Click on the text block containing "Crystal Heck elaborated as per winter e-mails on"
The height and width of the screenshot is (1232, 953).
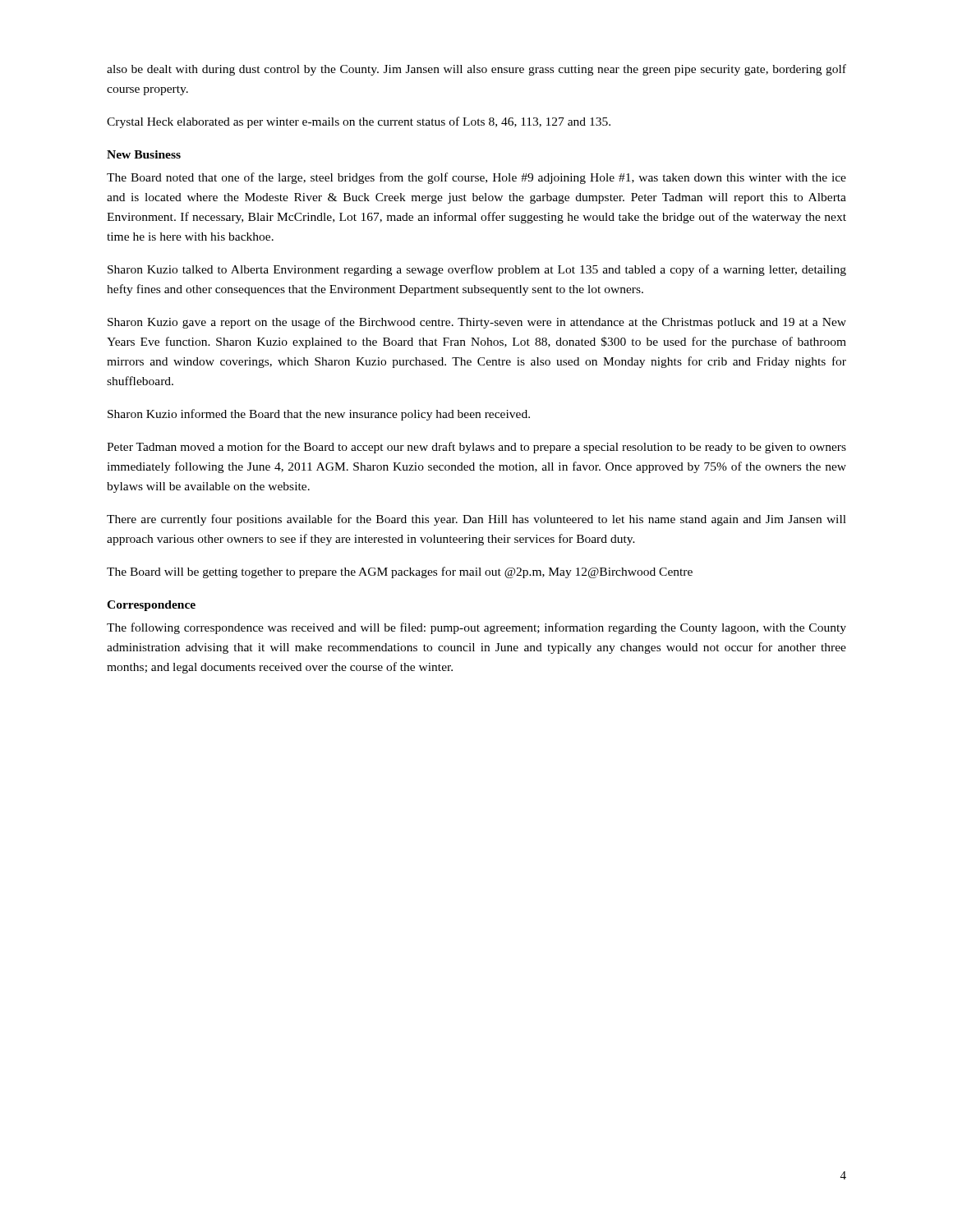(x=476, y=122)
